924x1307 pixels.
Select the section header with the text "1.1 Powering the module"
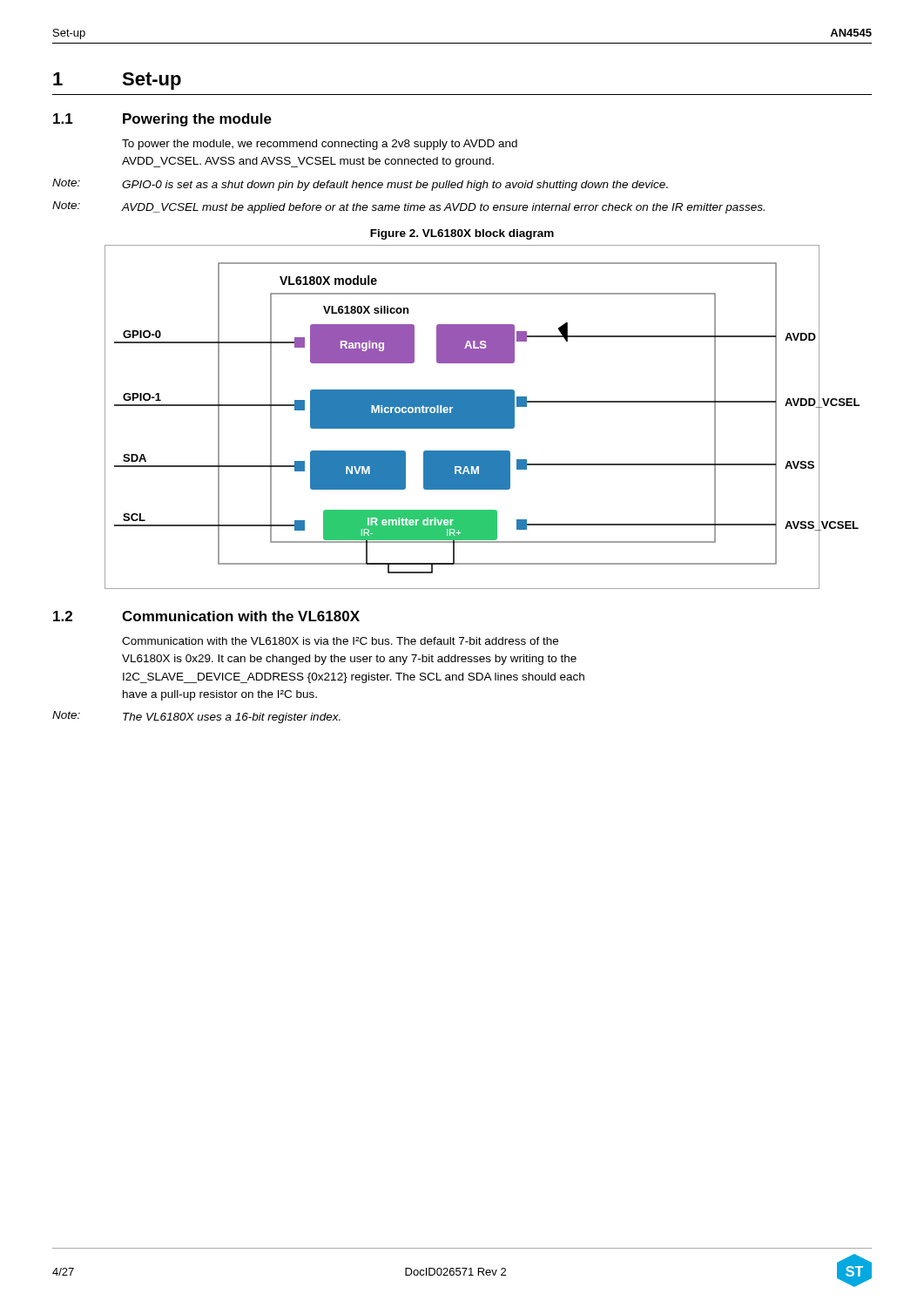pyautogui.click(x=162, y=119)
